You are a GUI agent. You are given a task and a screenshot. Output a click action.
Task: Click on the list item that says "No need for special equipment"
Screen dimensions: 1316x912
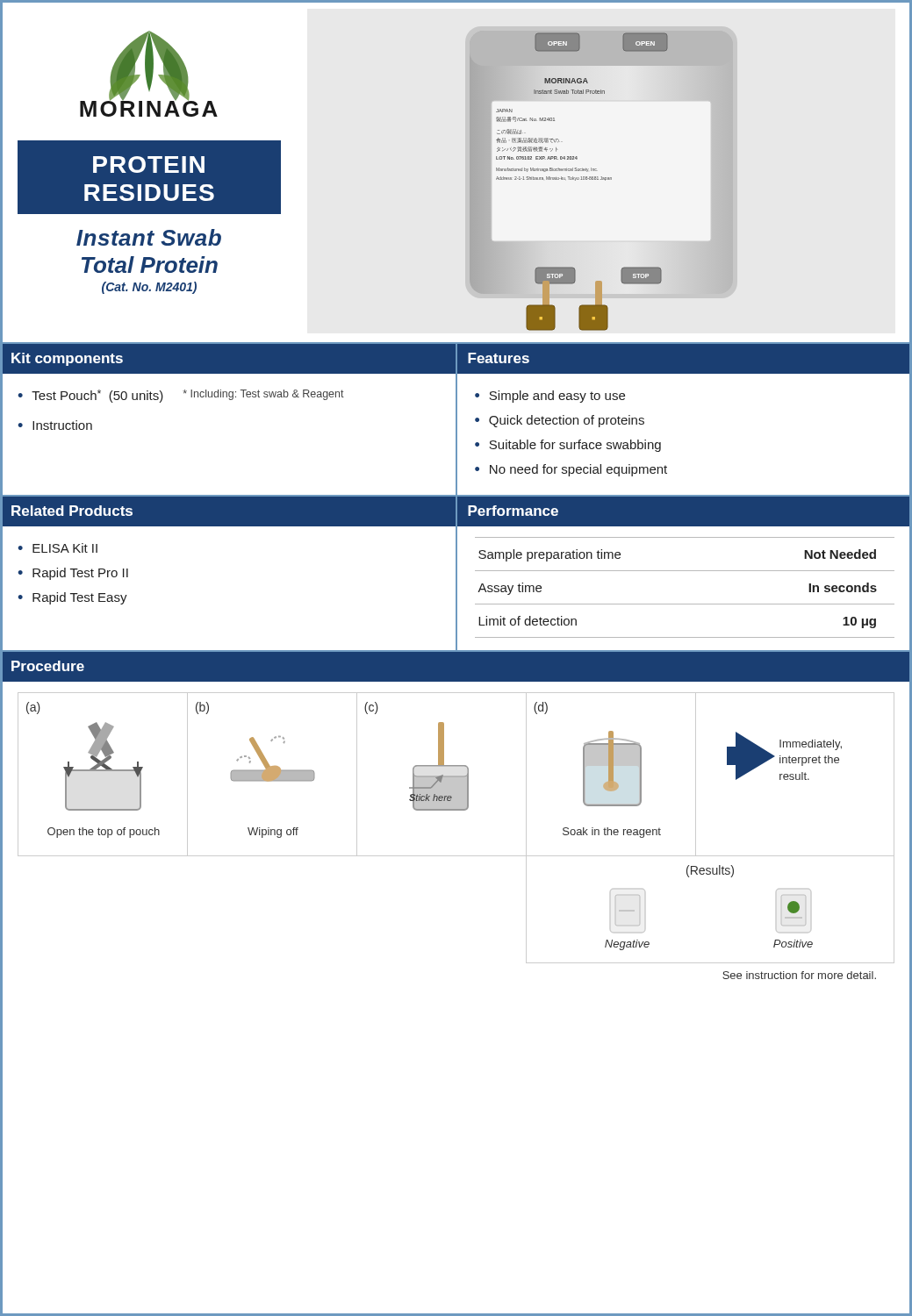pyautogui.click(x=578, y=469)
